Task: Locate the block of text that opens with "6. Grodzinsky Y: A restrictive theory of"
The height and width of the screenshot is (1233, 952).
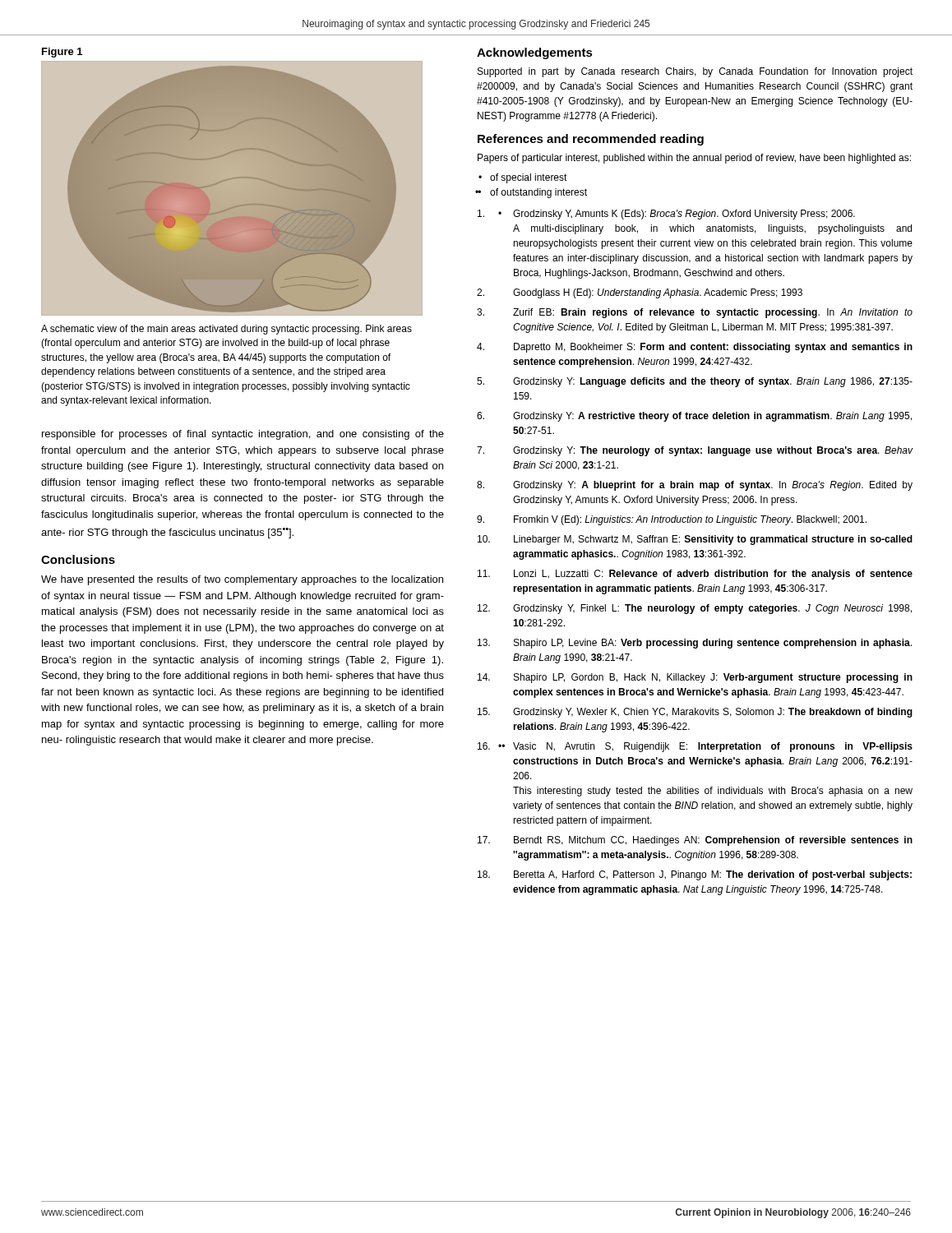Action: pos(695,423)
